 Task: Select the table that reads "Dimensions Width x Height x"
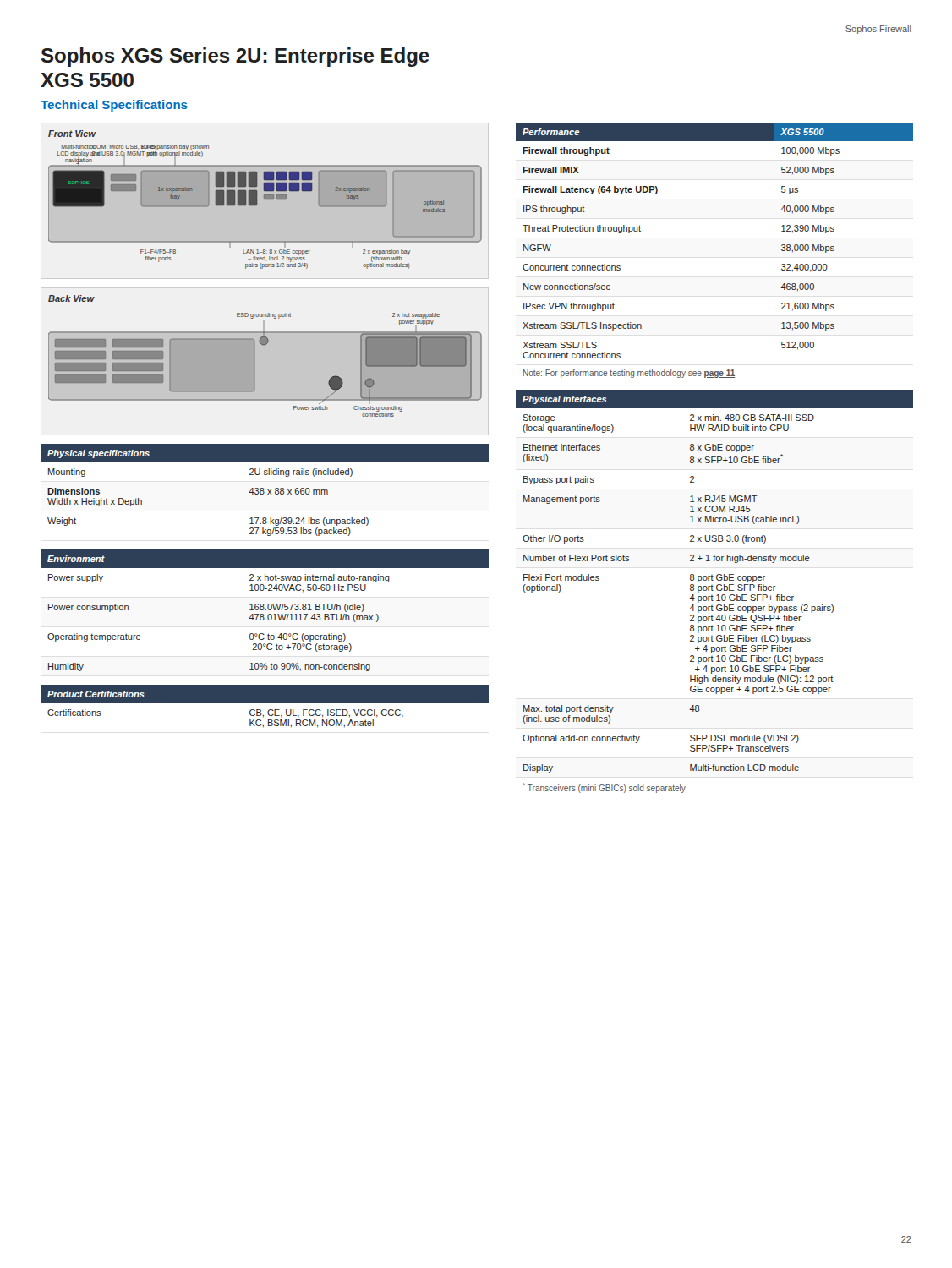[x=265, y=492]
